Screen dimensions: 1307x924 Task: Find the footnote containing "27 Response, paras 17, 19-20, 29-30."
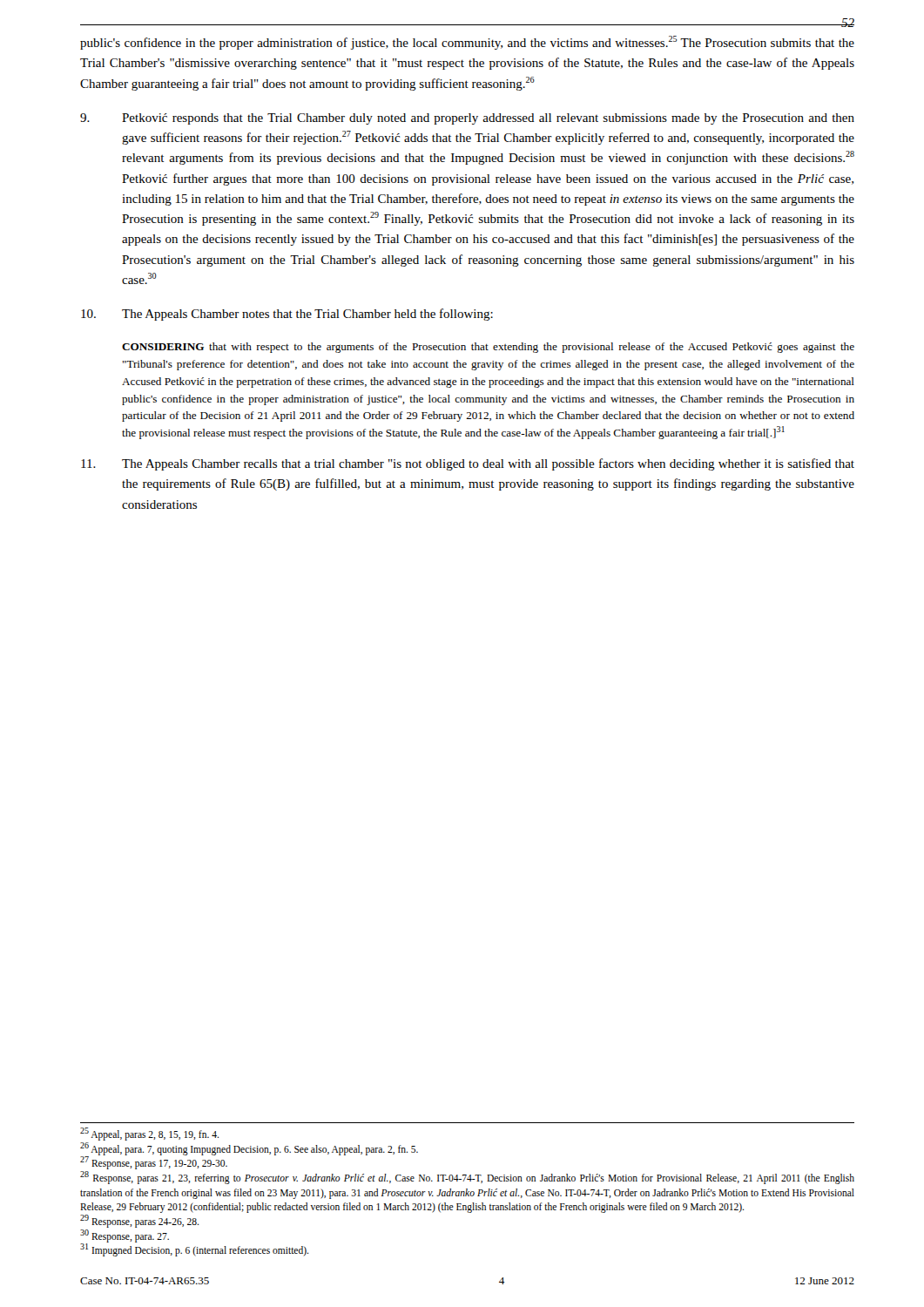click(154, 1163)
